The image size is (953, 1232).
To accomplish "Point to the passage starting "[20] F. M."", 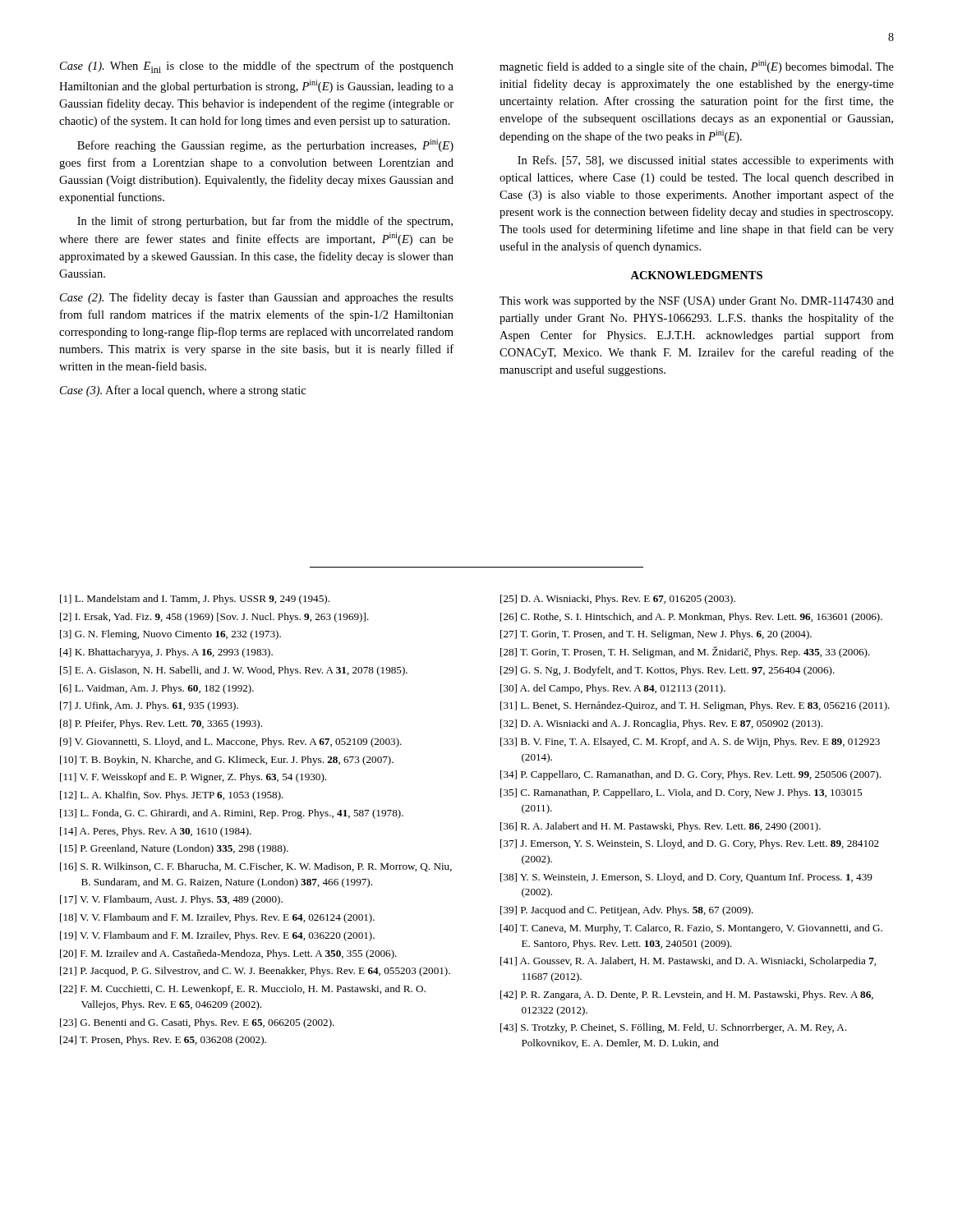I will tap(228, 953).
